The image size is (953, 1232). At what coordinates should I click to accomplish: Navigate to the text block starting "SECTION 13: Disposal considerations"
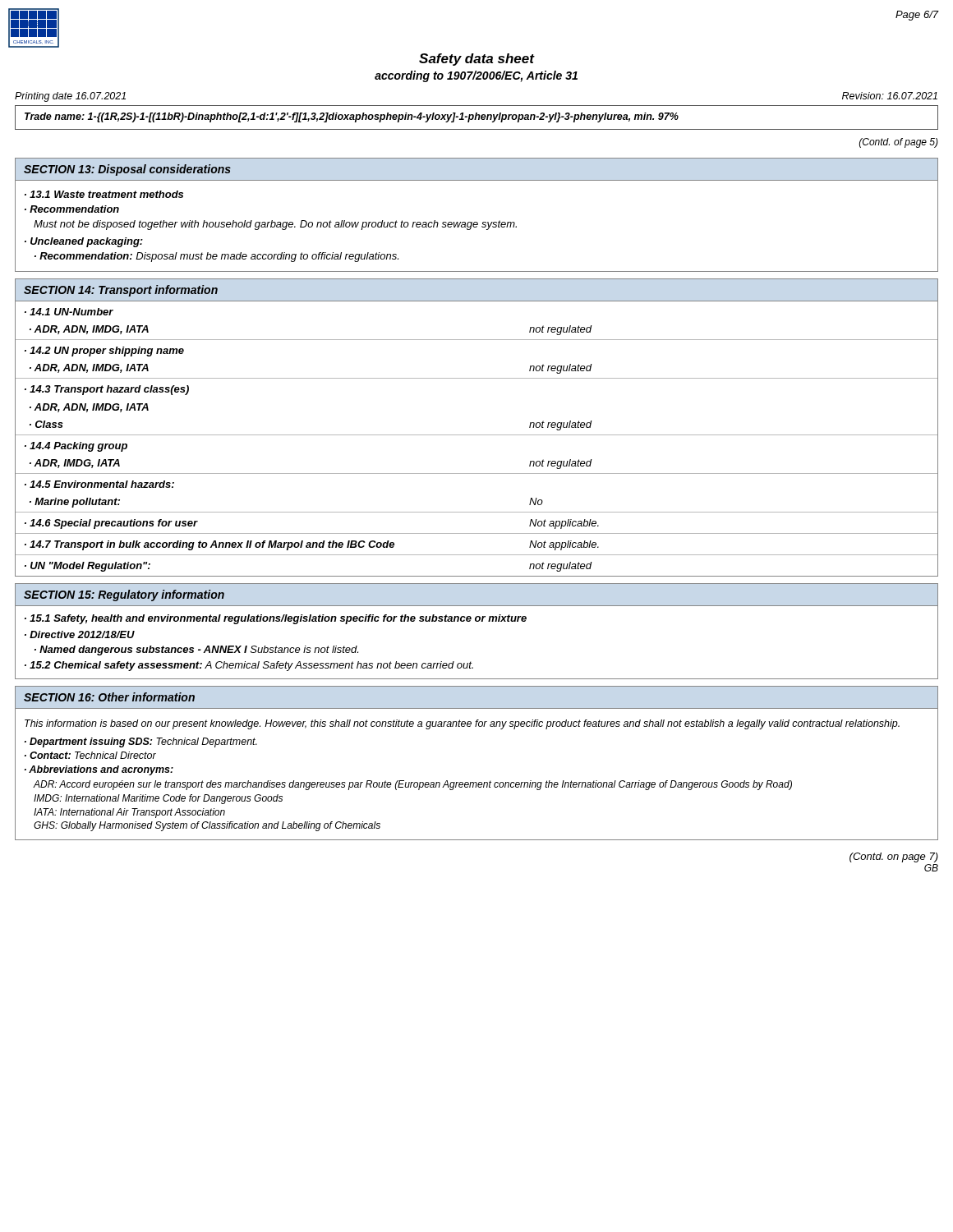click(127, 169)
